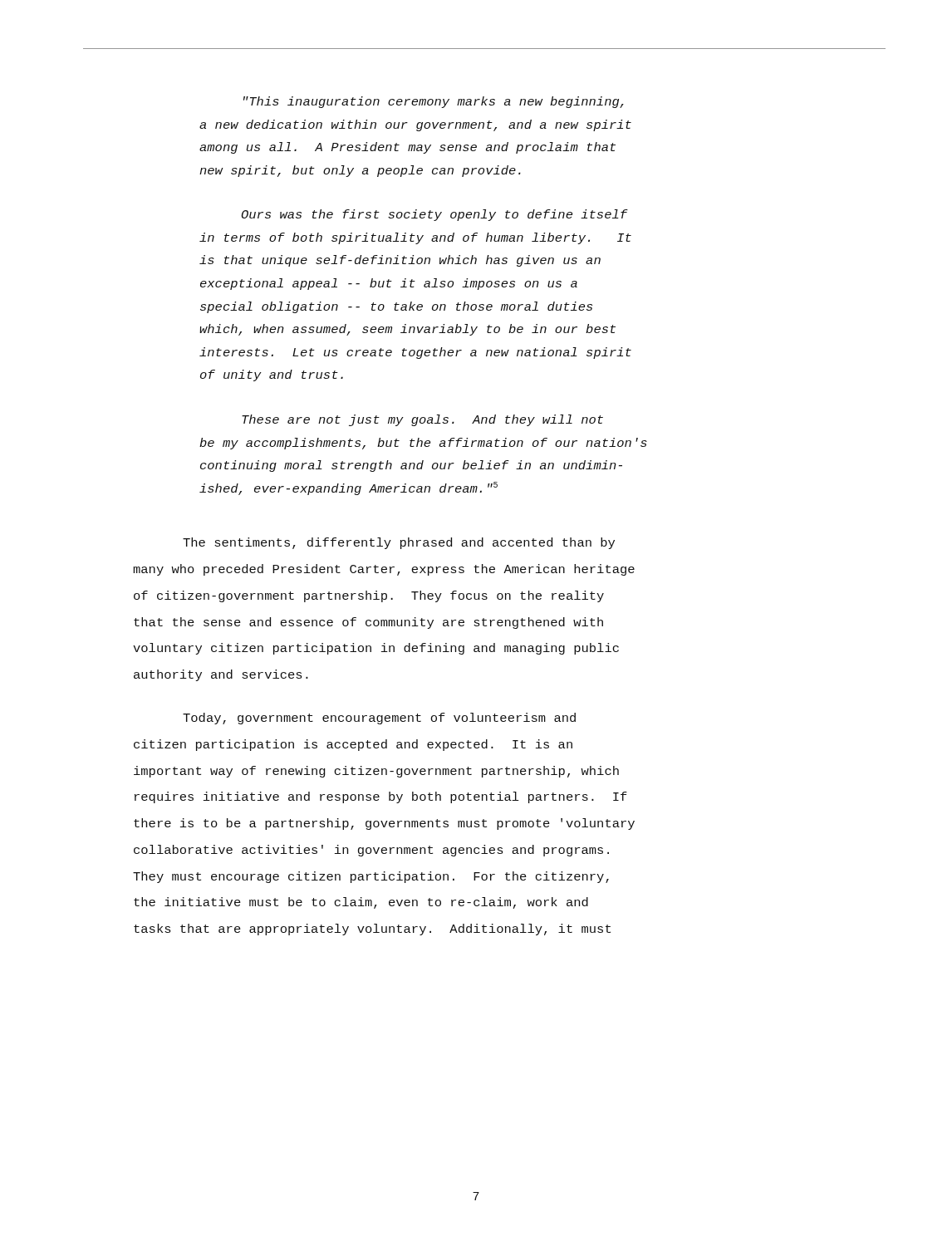
Task: Select the text block that reads "The sentiments, differently phrased and accented than"
Action: tap(501, 610)
